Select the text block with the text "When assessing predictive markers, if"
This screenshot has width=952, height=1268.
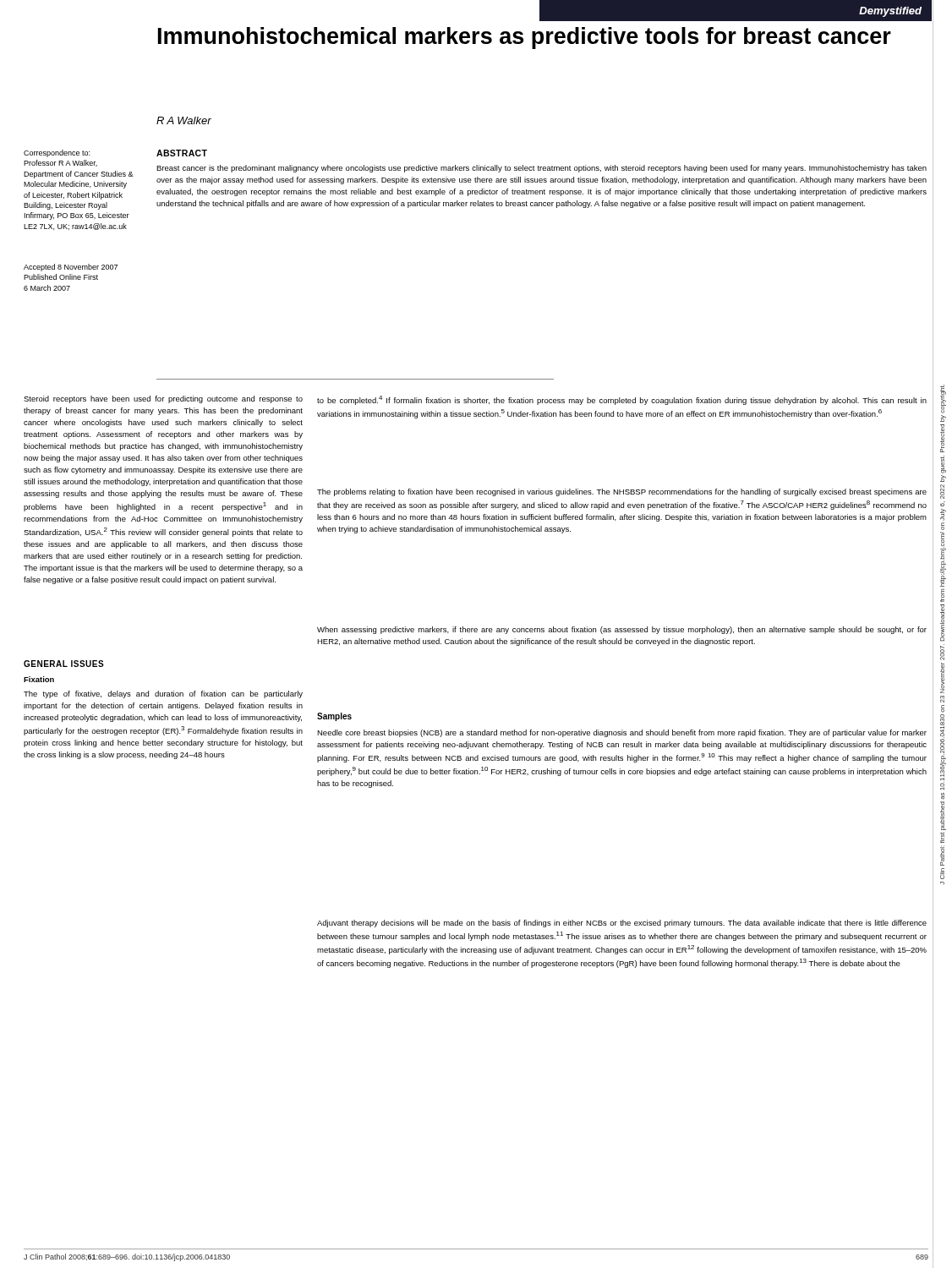[622, 635]
